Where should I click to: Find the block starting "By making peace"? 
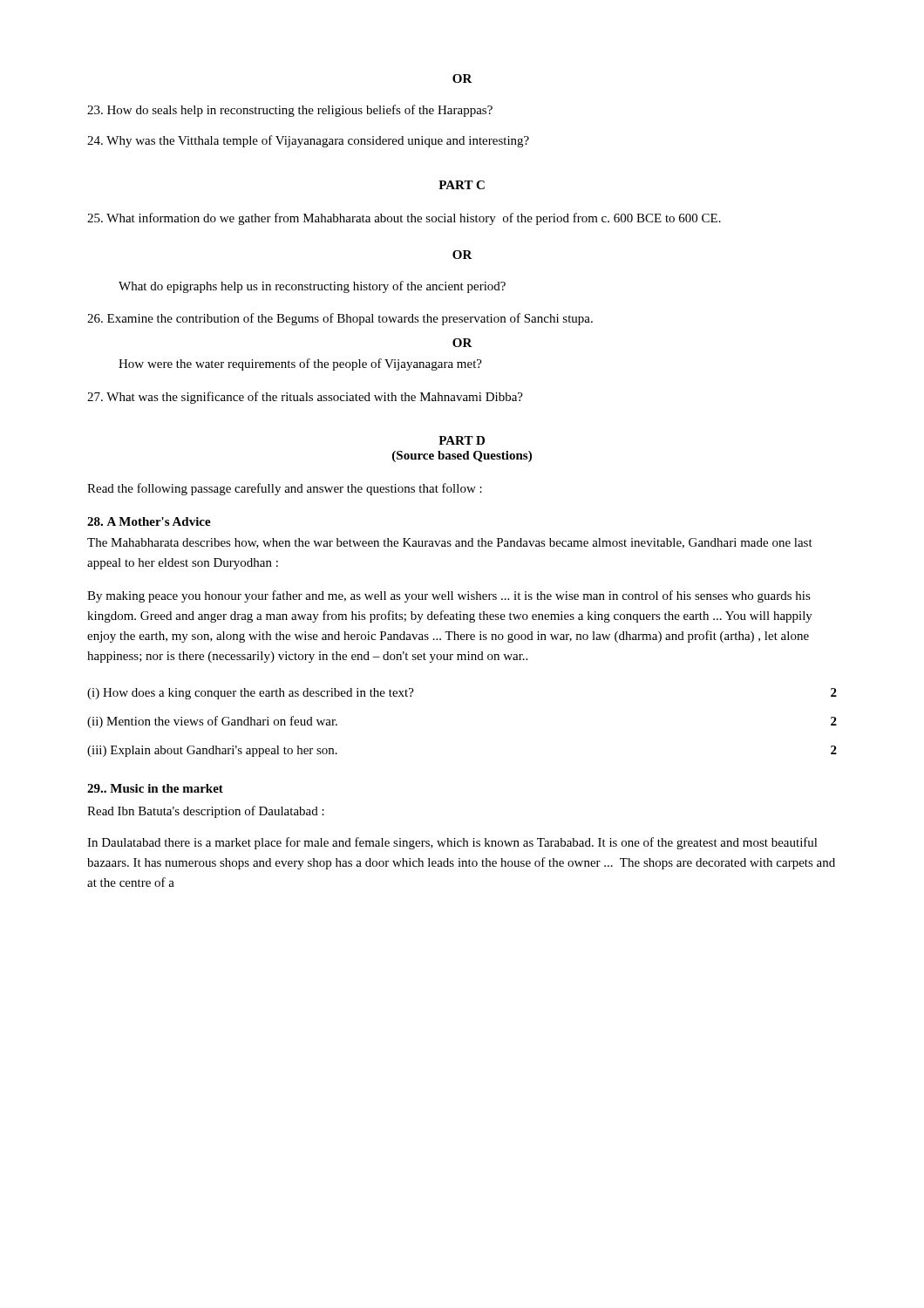(x=462, y=626)
